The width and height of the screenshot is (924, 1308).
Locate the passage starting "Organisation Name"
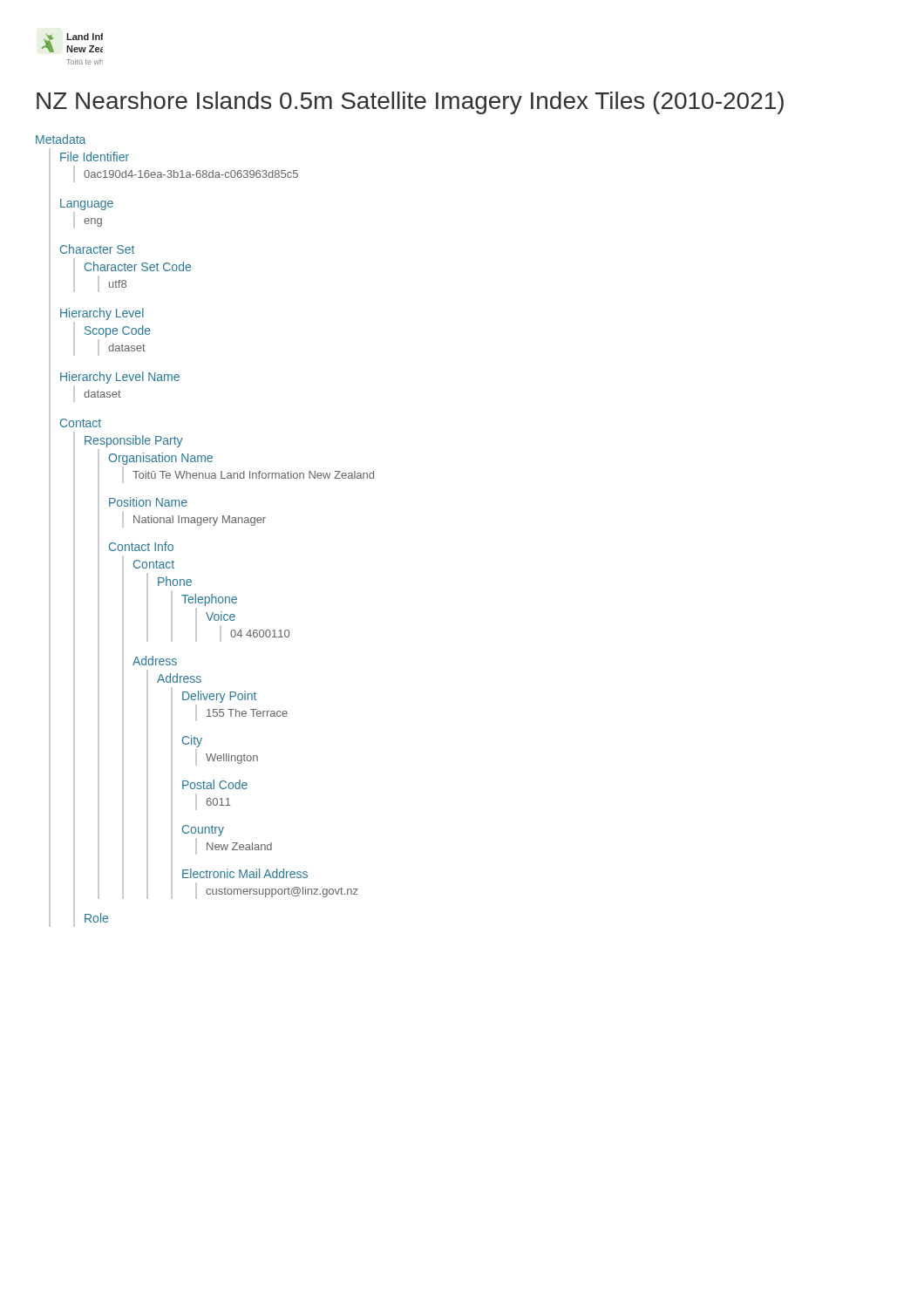[161, 458]
